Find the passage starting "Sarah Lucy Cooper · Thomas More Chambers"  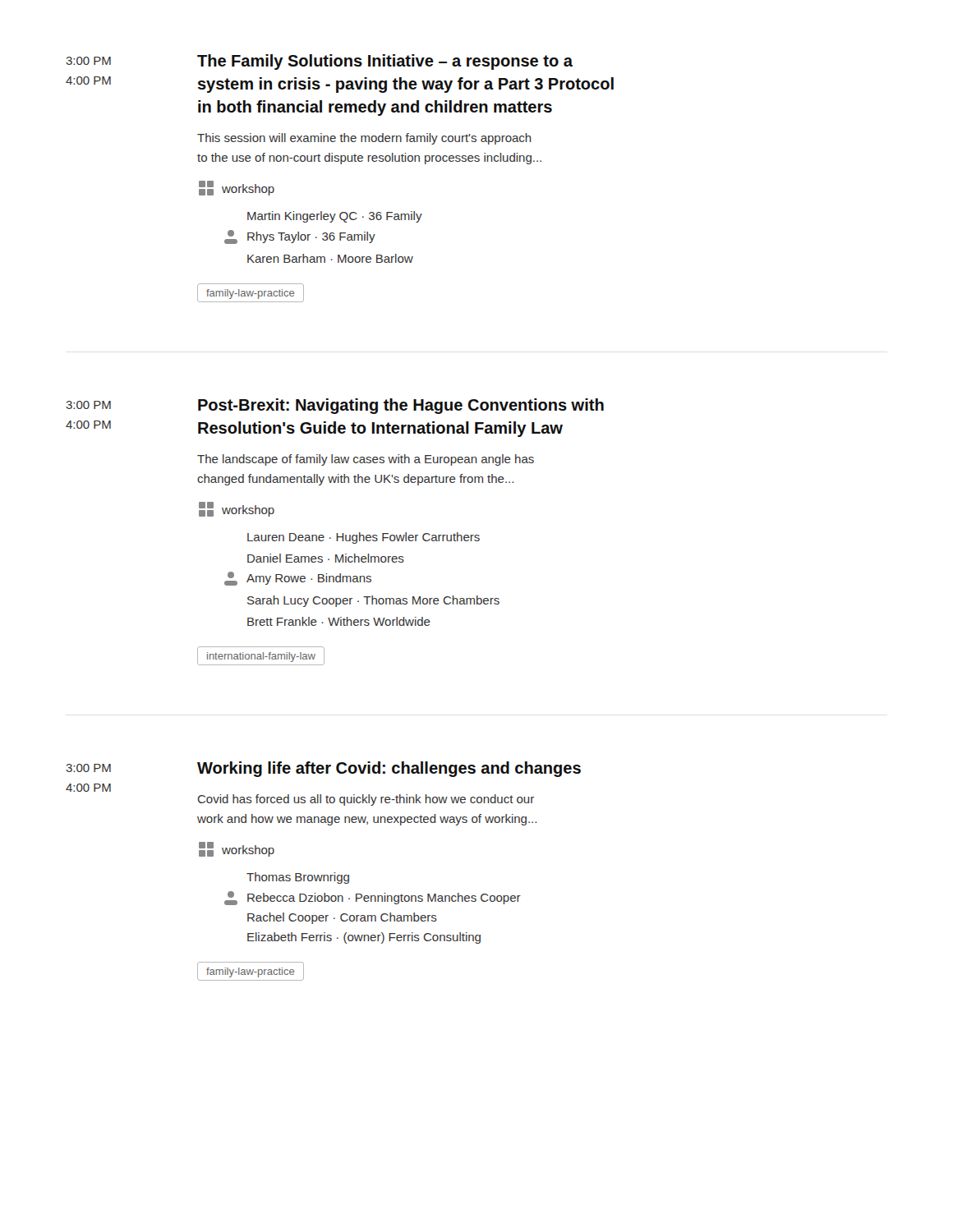[373, 600]
